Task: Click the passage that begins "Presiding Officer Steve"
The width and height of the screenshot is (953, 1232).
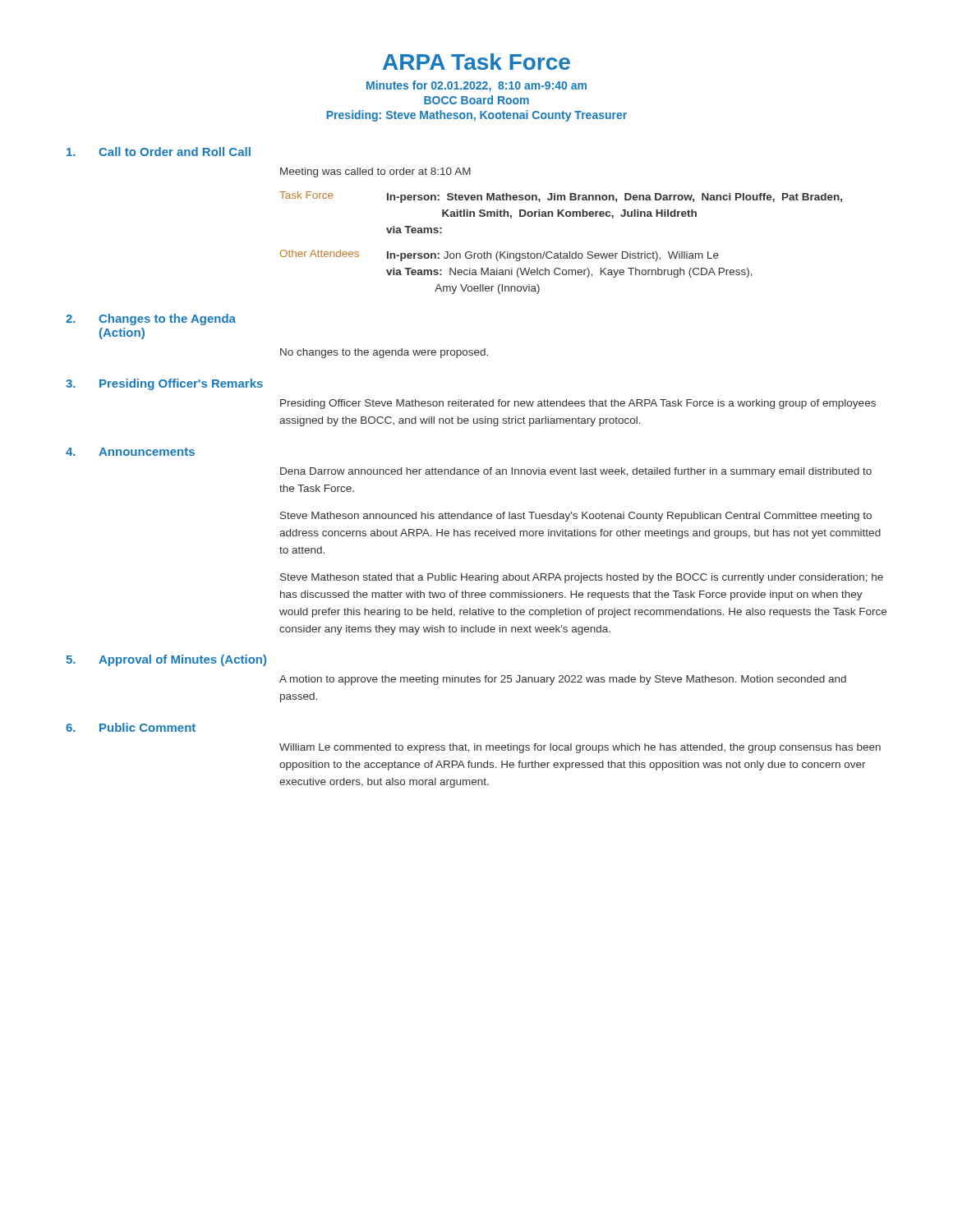Action: coord(578,412)
